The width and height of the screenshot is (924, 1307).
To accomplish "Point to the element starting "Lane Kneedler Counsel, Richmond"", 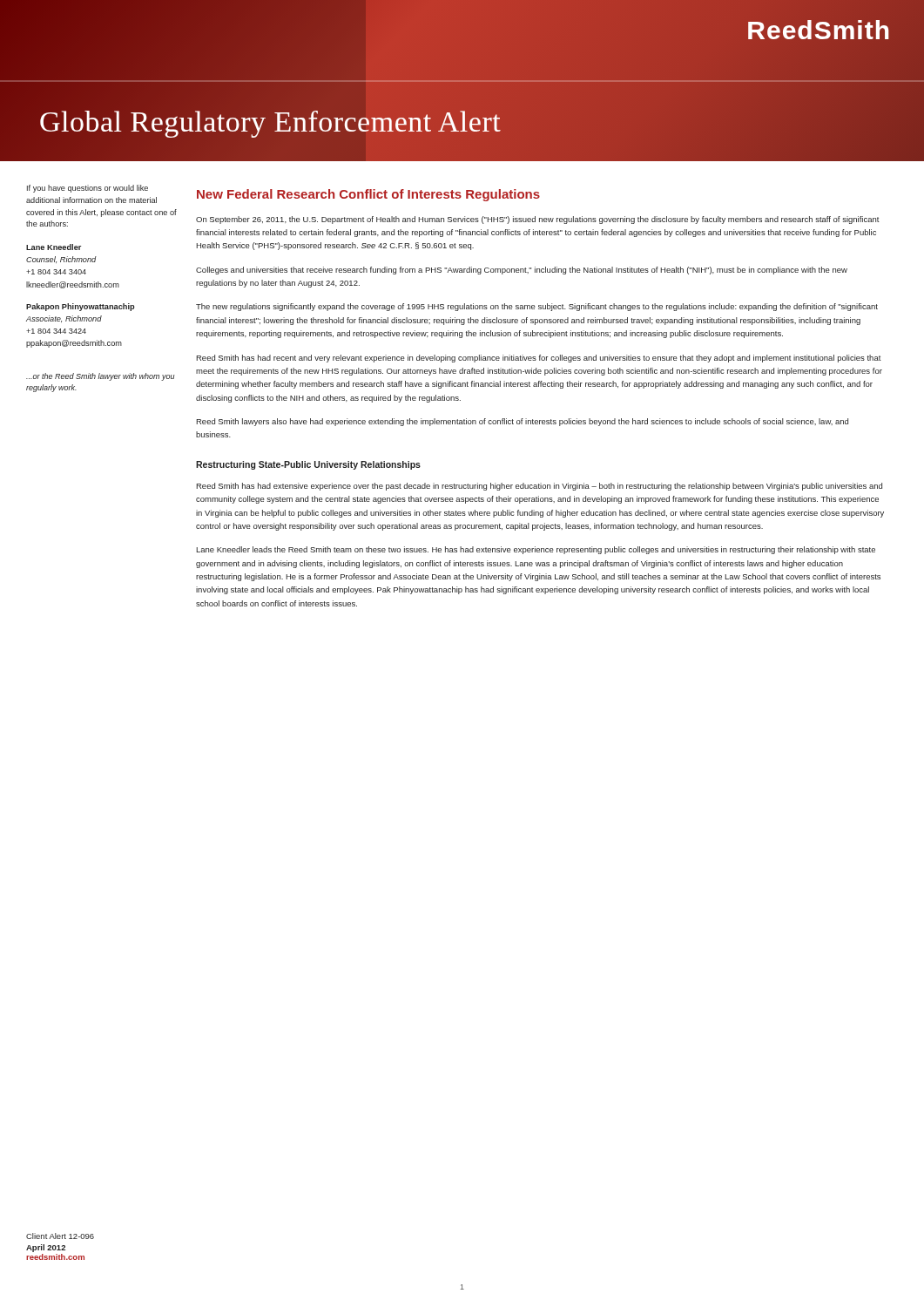I will coord(102,267).
